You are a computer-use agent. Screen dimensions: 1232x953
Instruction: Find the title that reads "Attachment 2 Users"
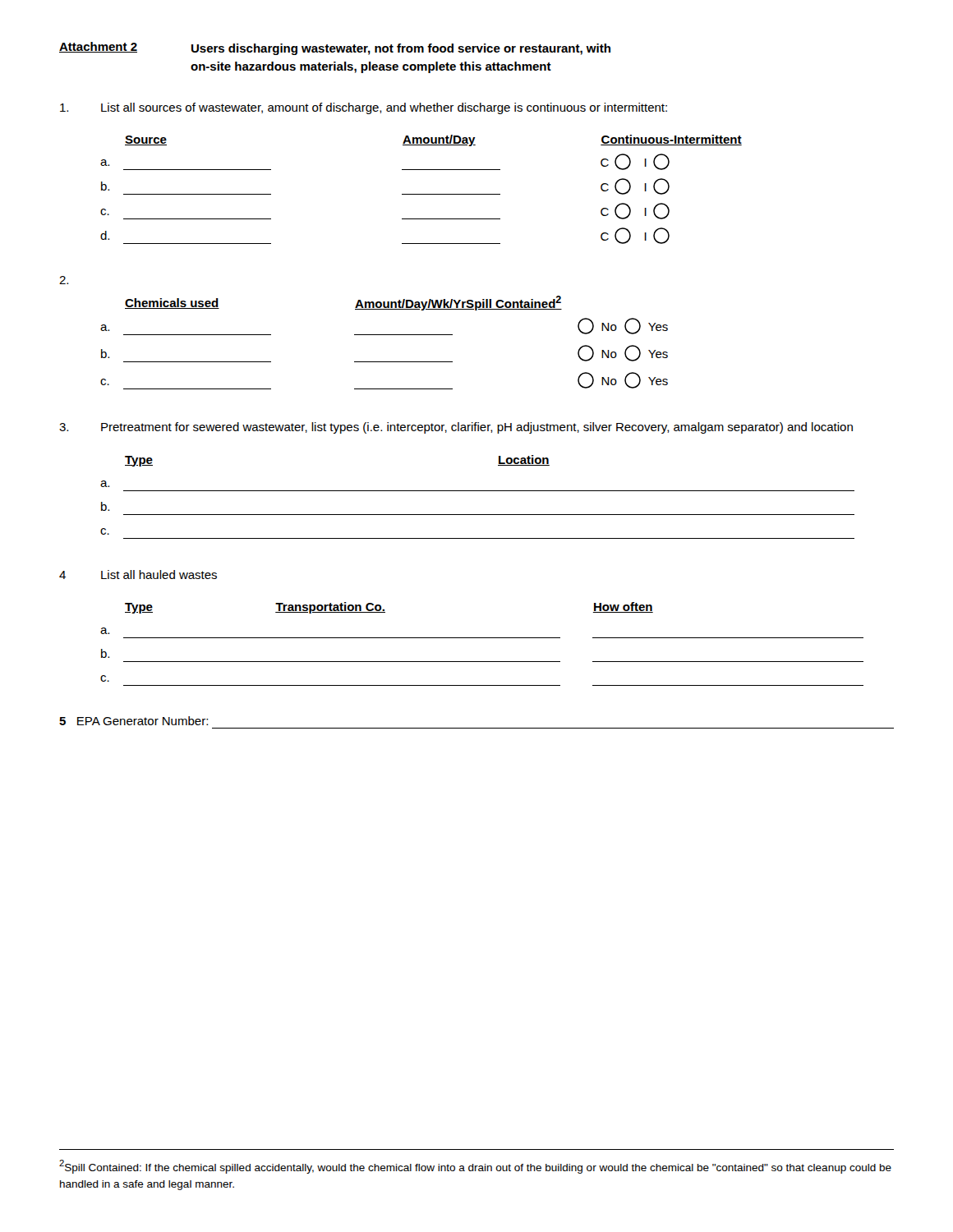[x=335, y=57]
